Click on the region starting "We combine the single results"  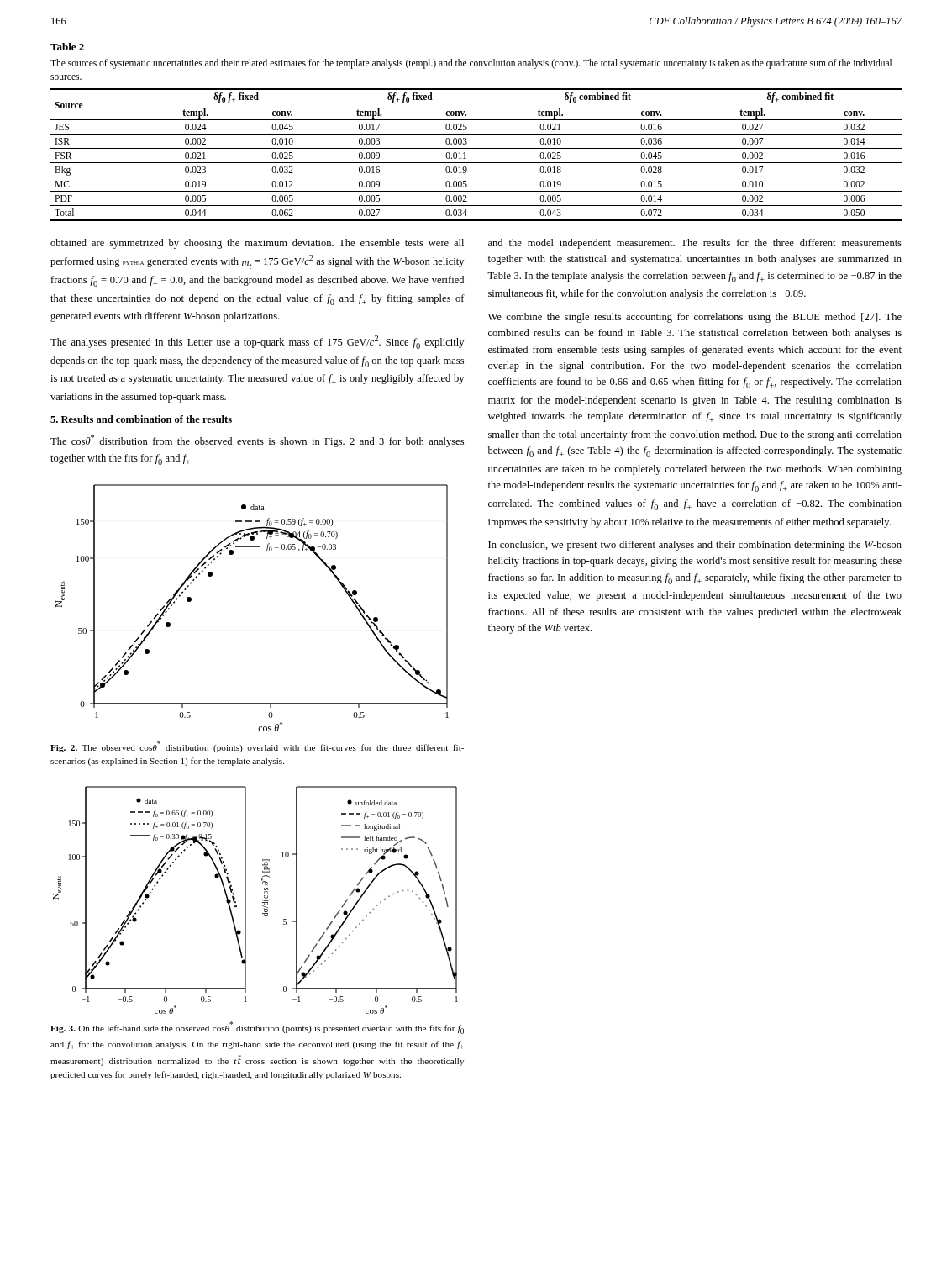click(x=695, y=419)
